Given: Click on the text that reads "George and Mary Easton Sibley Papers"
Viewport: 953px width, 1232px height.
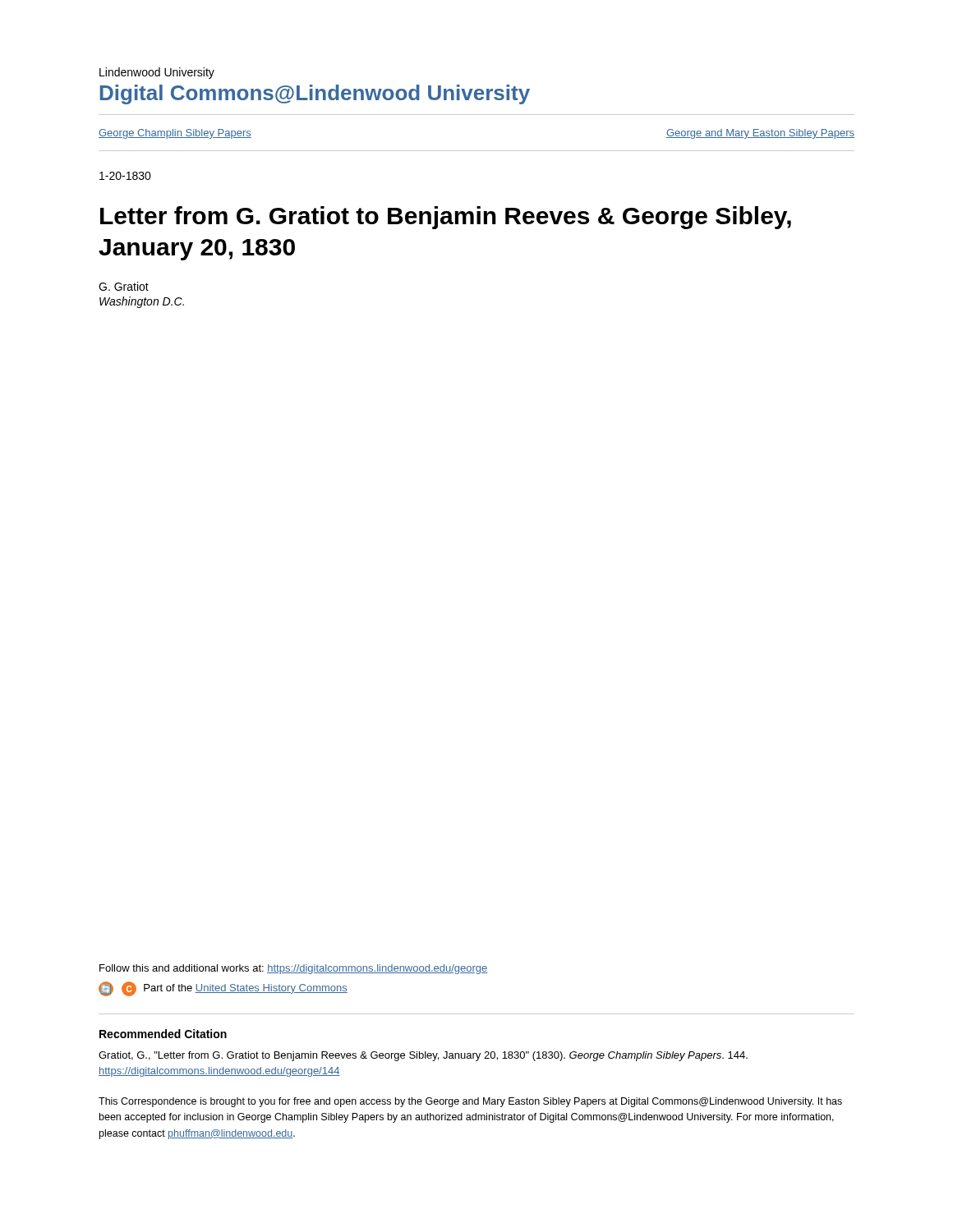Looking at the screenshot, I should coord(760,133).
